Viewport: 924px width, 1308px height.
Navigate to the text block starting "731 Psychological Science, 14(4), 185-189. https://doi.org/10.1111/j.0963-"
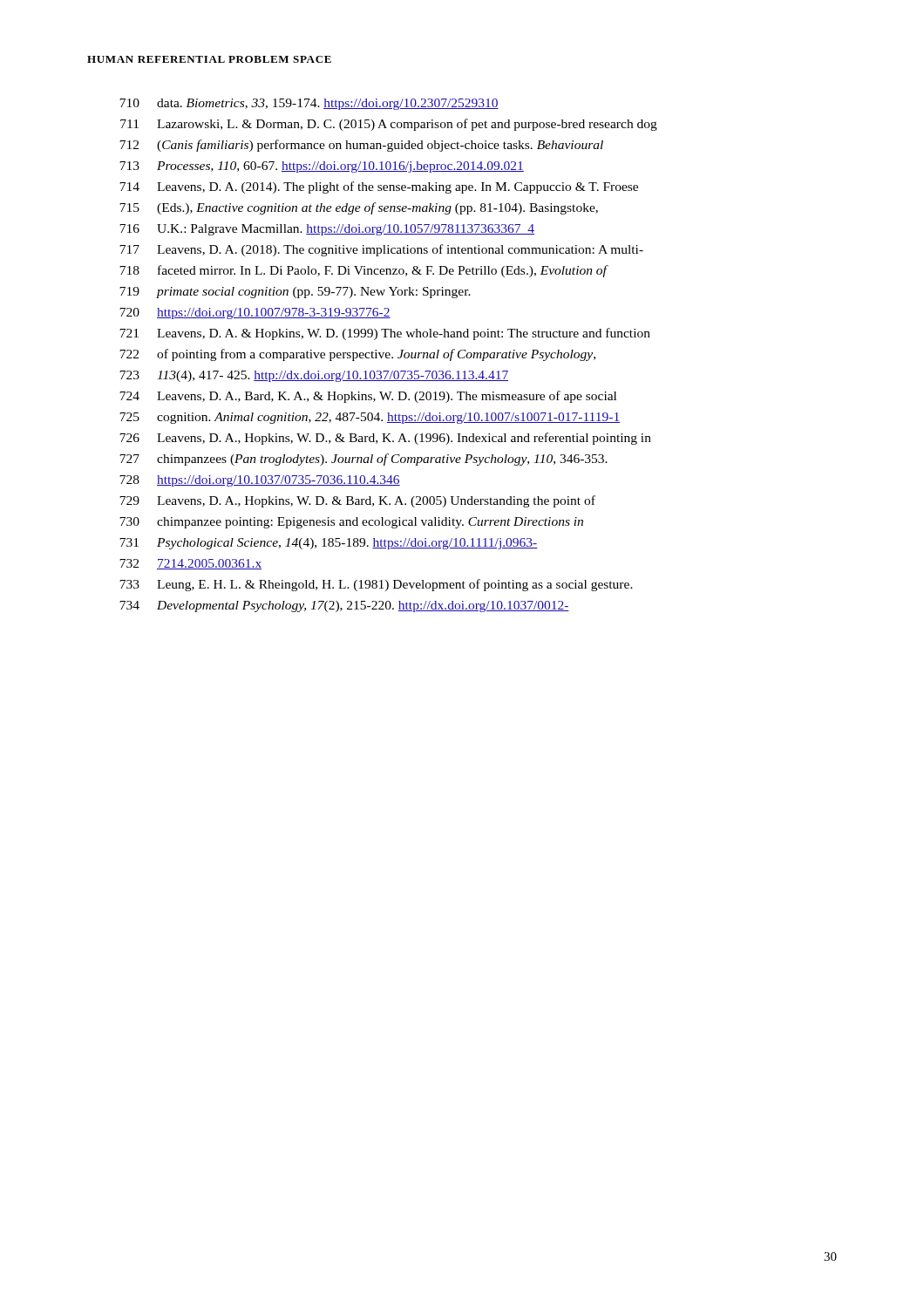[x=462, y=543]
